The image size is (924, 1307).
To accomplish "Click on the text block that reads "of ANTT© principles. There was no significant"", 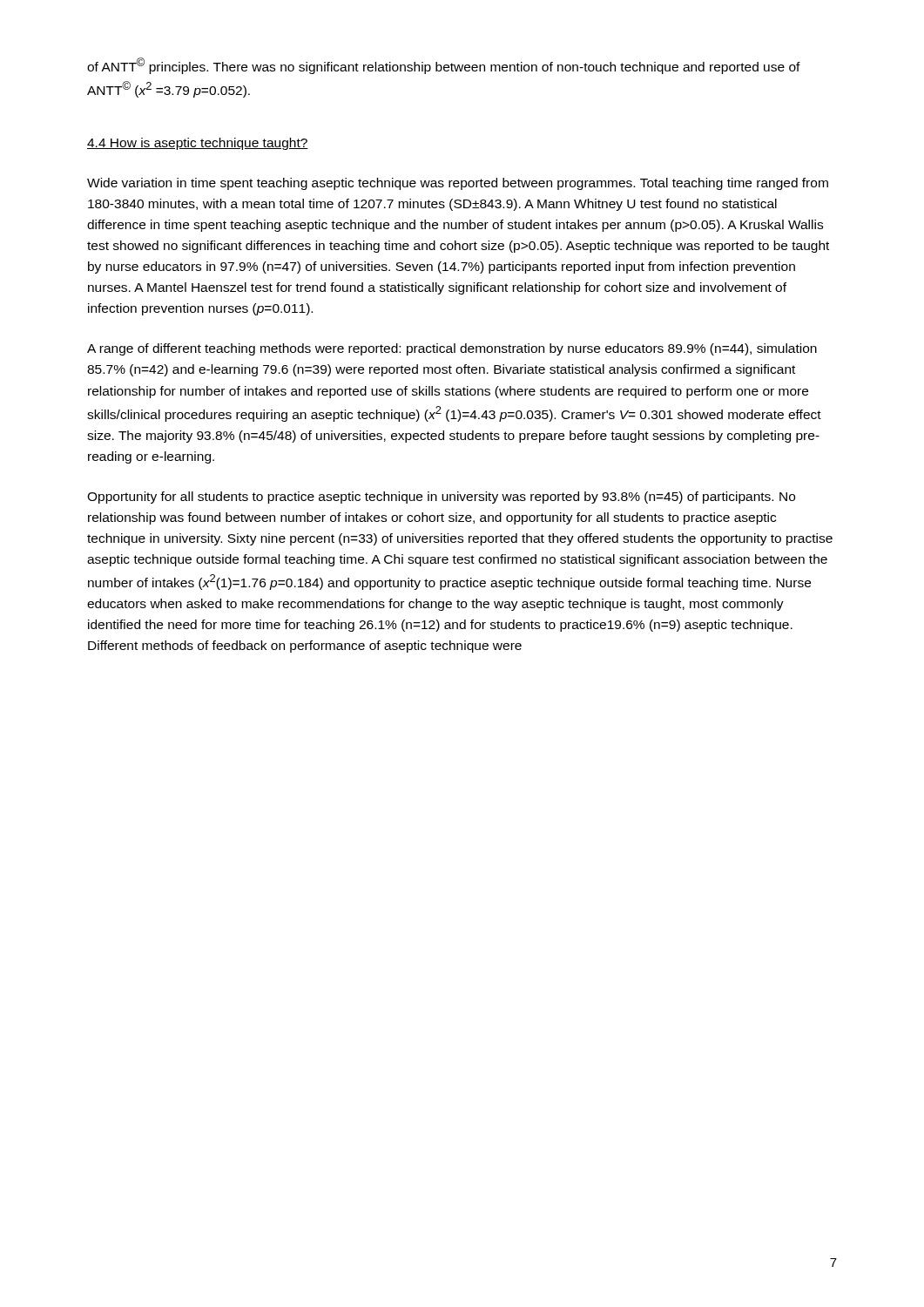I will click(462, 78).
